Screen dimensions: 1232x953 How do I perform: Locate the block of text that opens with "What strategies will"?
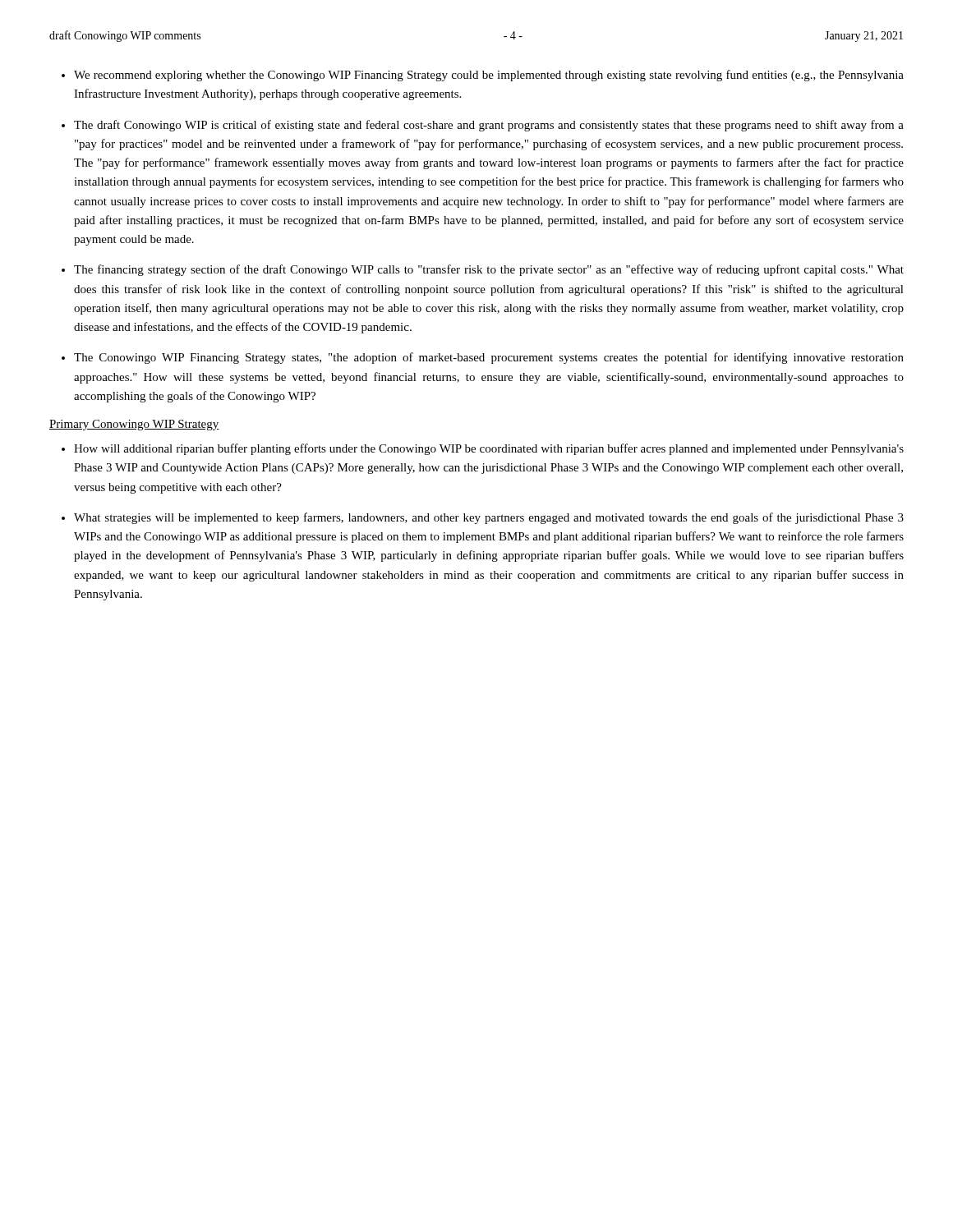coord(489,555)
